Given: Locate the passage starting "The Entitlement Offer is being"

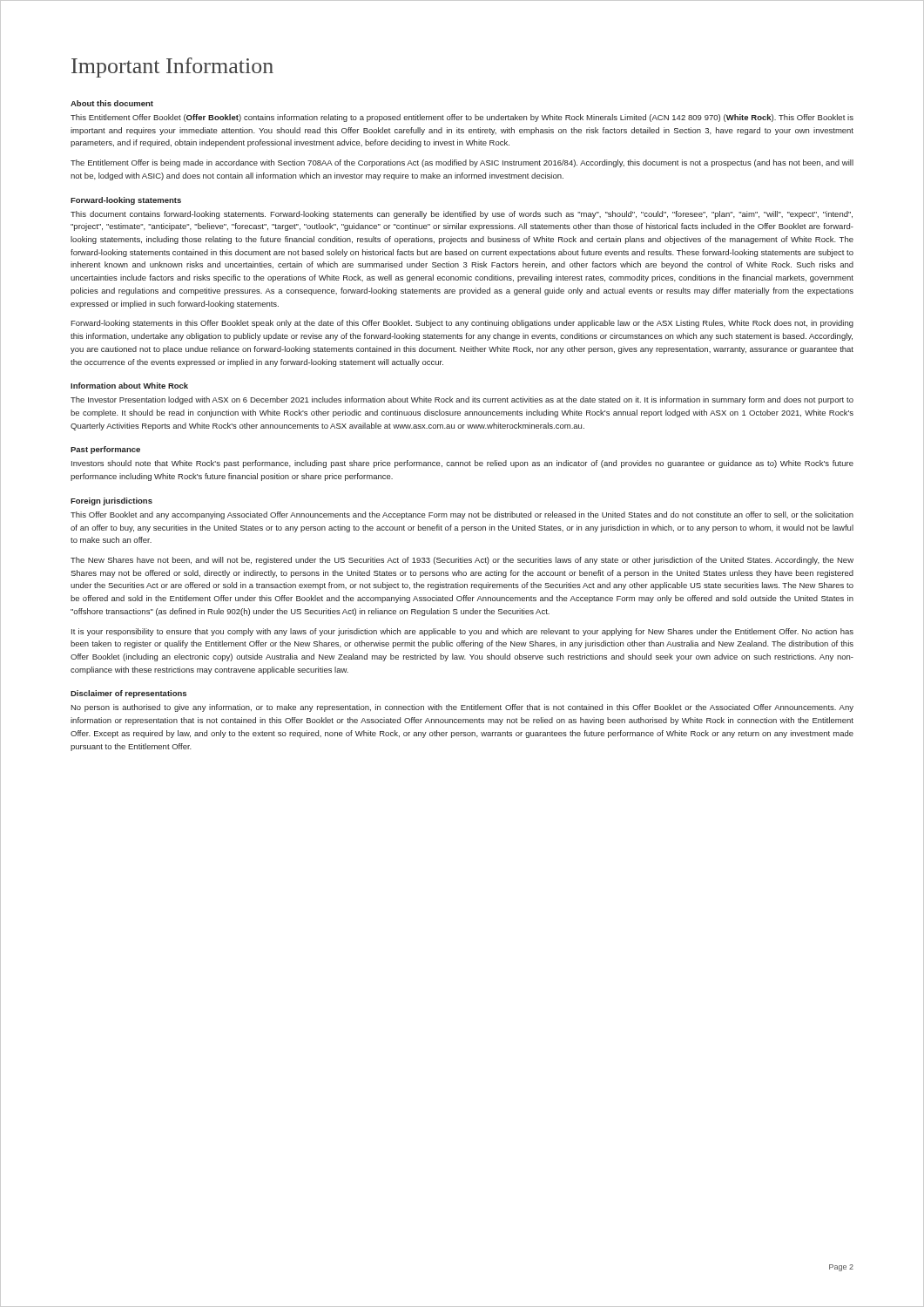Looking at the screenshot, I should click(462, 170).
